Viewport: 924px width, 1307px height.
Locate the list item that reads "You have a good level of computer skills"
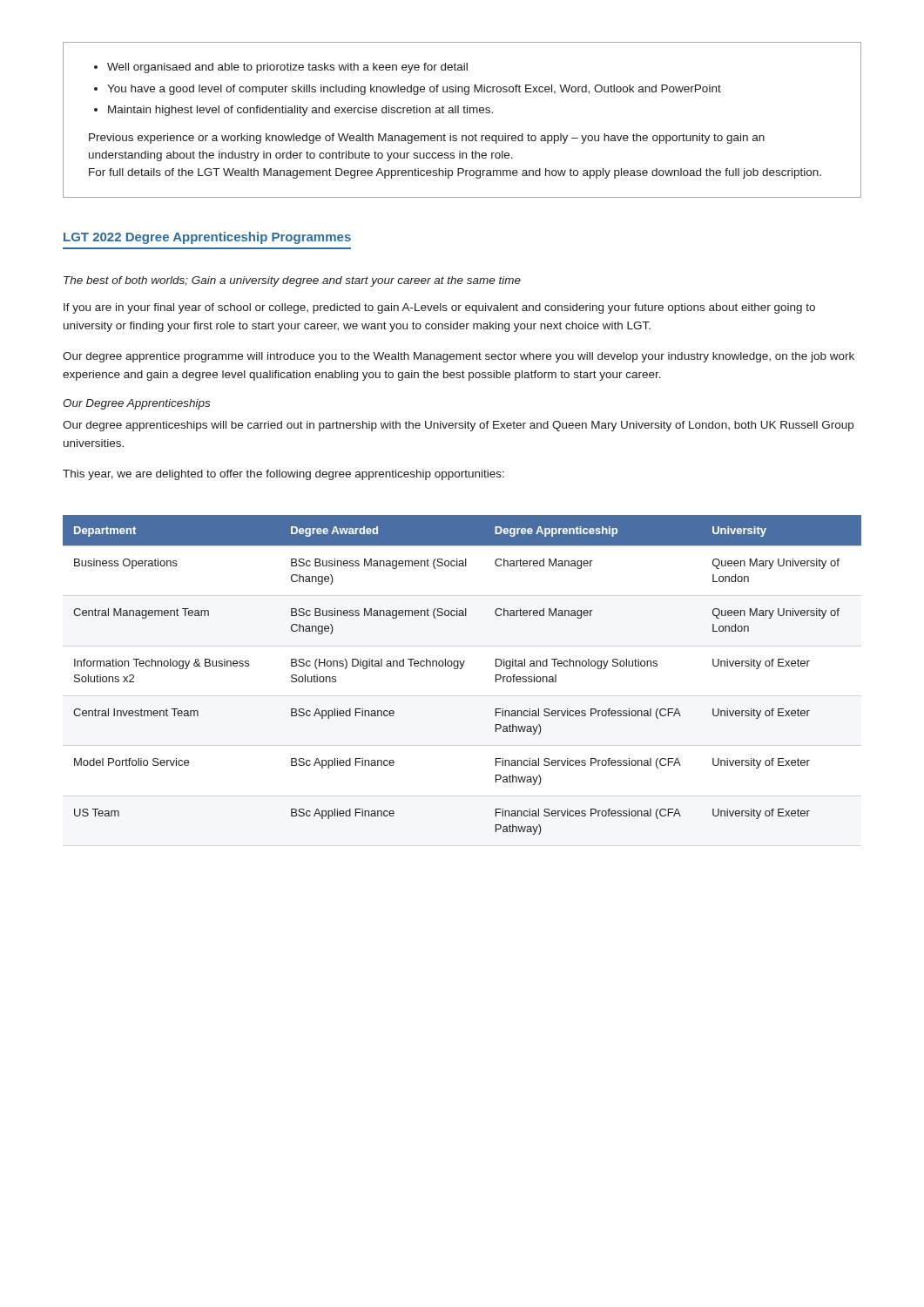click(x=472, y=88)
